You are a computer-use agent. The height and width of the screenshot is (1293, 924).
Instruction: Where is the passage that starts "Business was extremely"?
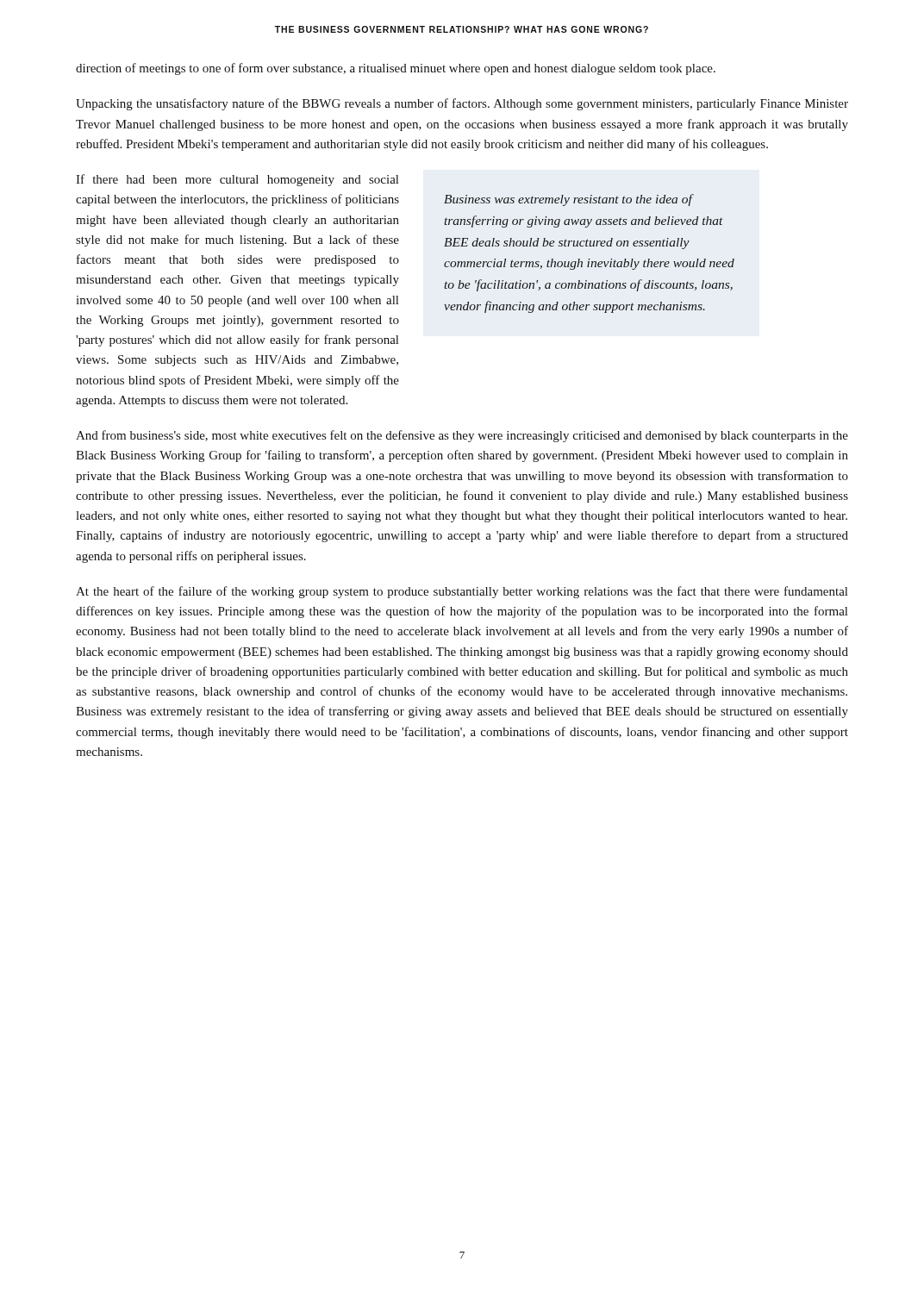click(589, 252)
